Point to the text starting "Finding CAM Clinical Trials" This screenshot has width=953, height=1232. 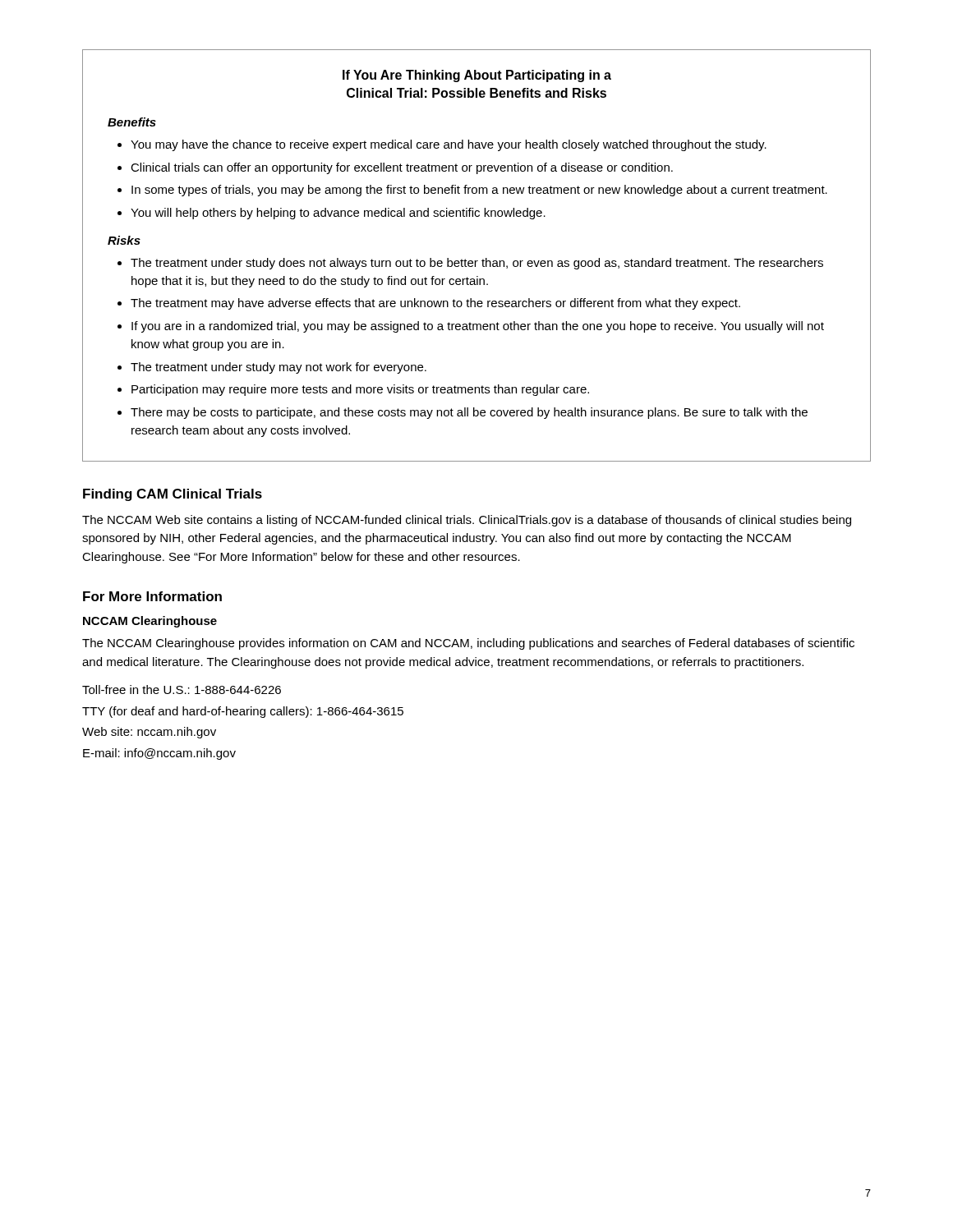click(172, 494)
